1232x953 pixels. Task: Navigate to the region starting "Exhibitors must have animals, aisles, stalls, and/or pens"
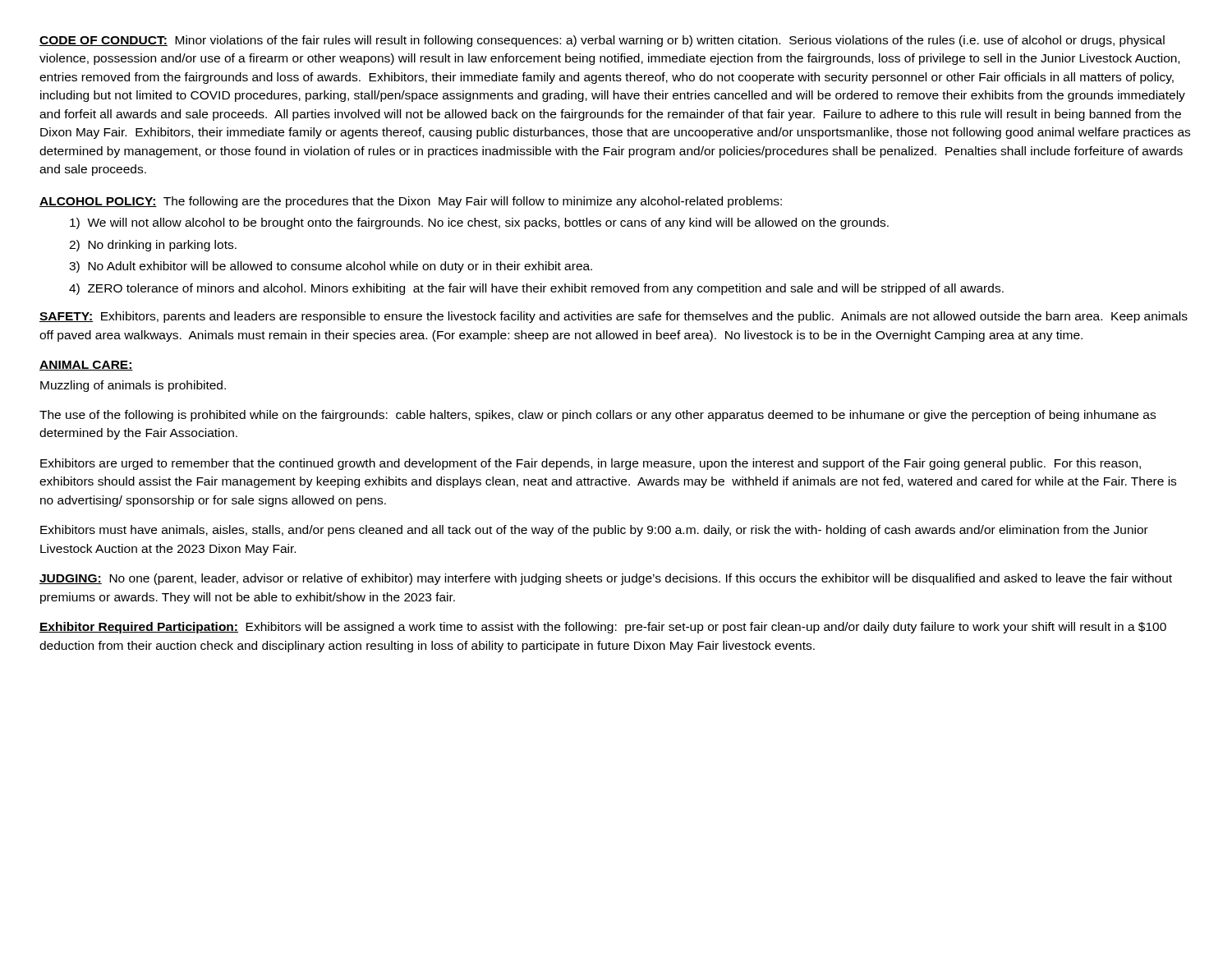[x=616, y=540]
